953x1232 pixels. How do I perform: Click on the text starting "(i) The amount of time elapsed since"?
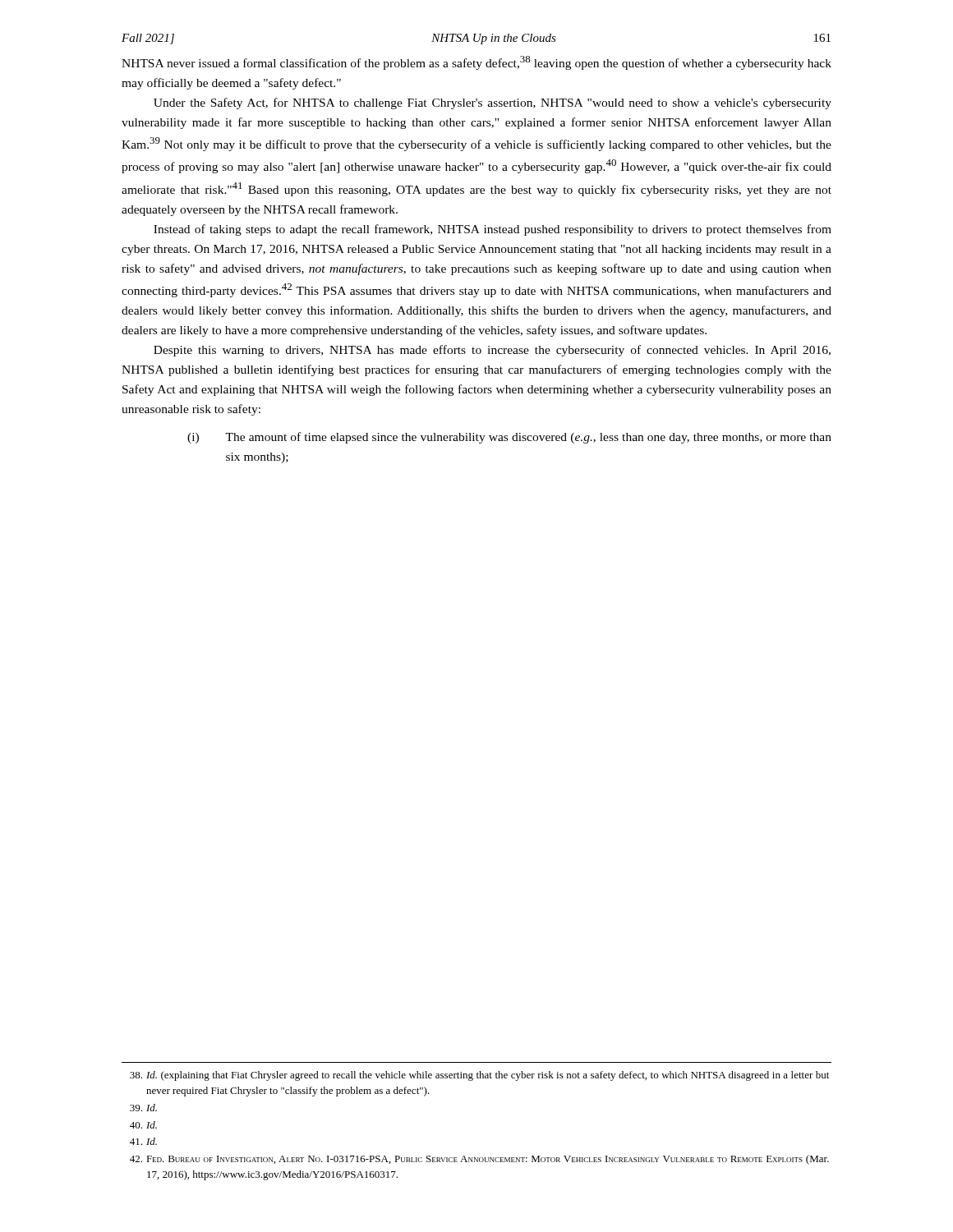coord(509,447)
